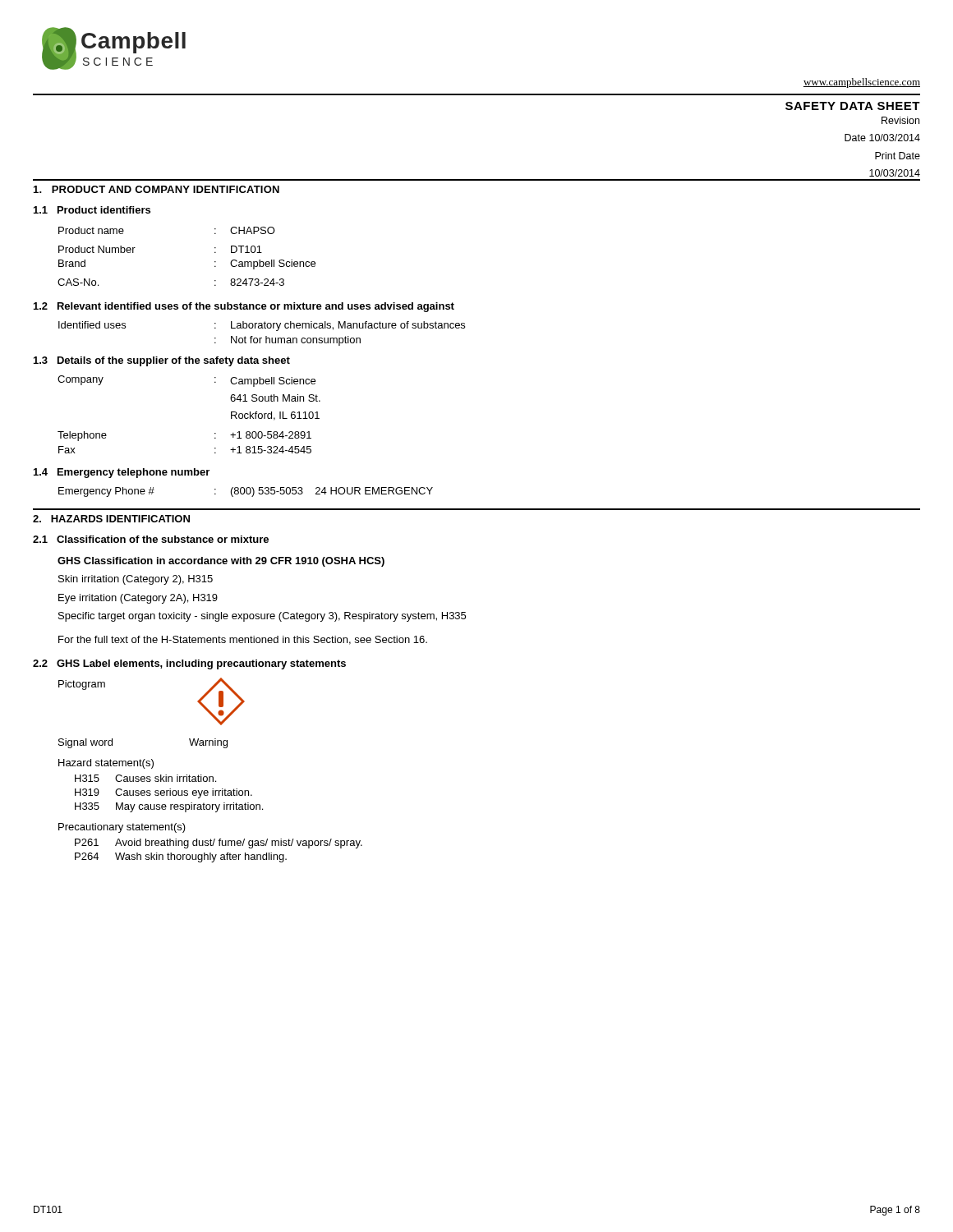
Task: Locate the block starting "Signal word Warning"
Action: coord(86,743)
